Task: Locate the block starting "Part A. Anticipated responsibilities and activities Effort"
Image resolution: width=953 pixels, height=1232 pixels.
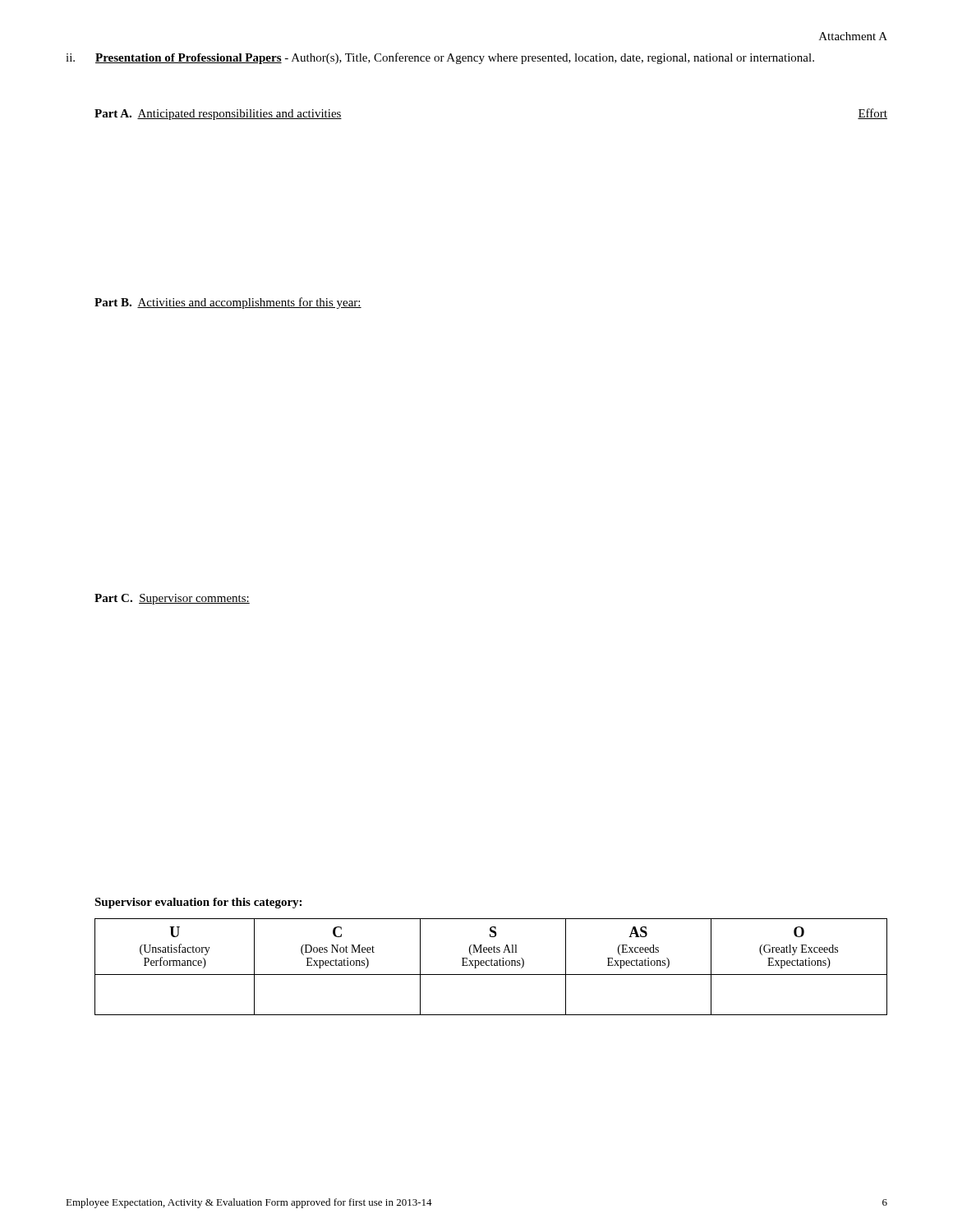Action: tap(240, 114)
